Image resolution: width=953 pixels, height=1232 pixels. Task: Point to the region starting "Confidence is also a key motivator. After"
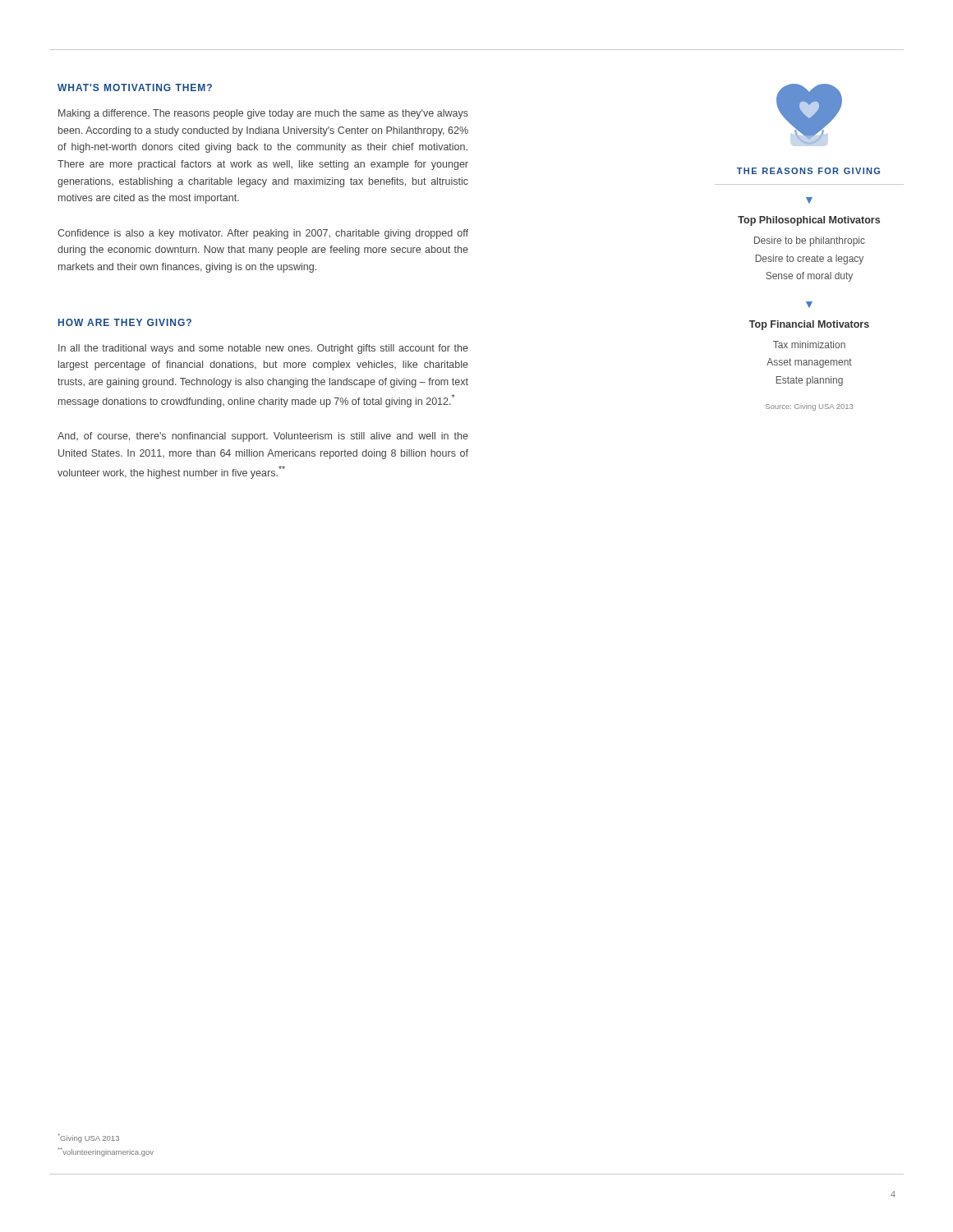(263, 250)
